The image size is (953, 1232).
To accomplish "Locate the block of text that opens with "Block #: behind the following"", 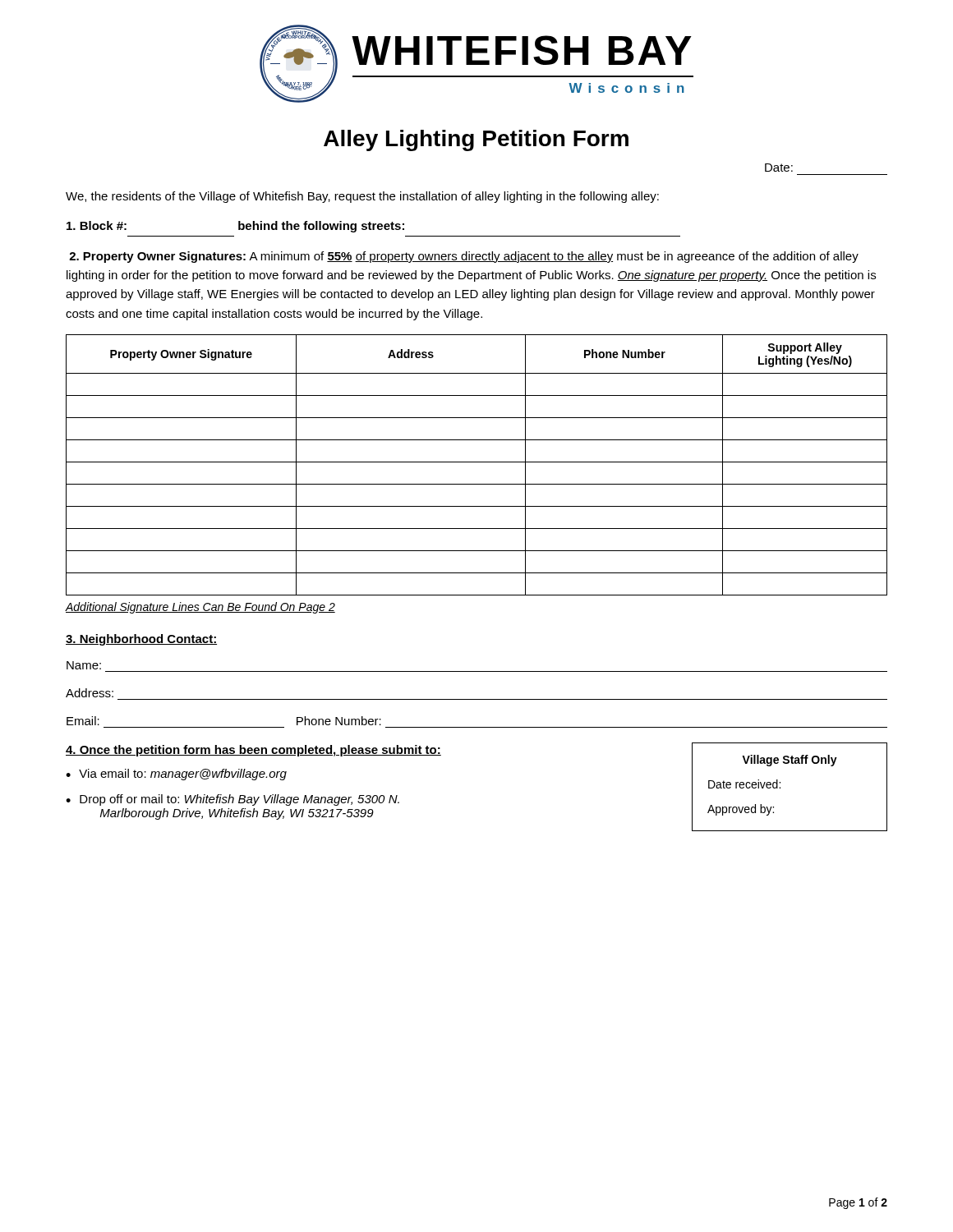I will click(x=373, y=227).
